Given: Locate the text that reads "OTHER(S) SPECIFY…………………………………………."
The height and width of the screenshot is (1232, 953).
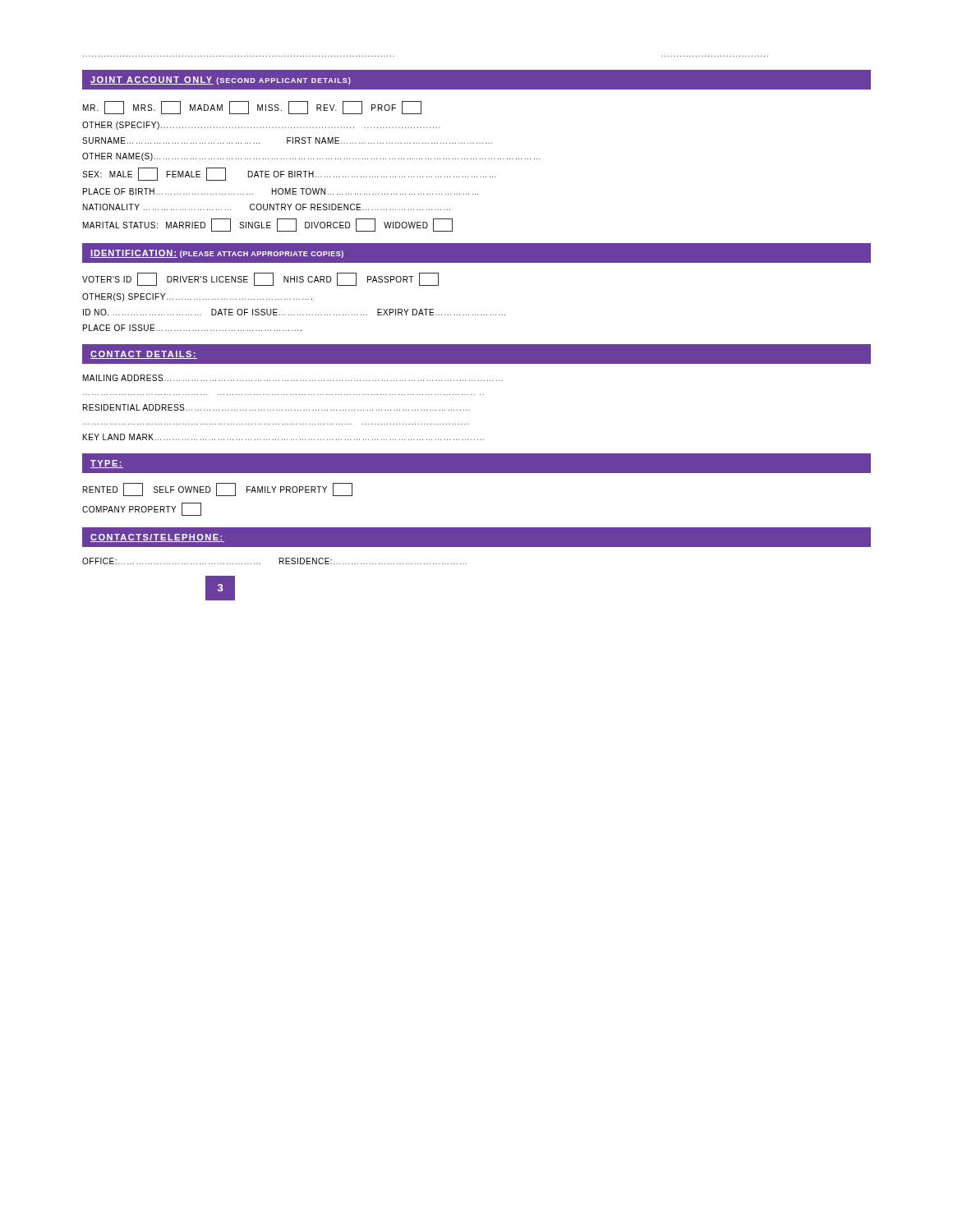Looking at the screenshot, I should (198, 297).
